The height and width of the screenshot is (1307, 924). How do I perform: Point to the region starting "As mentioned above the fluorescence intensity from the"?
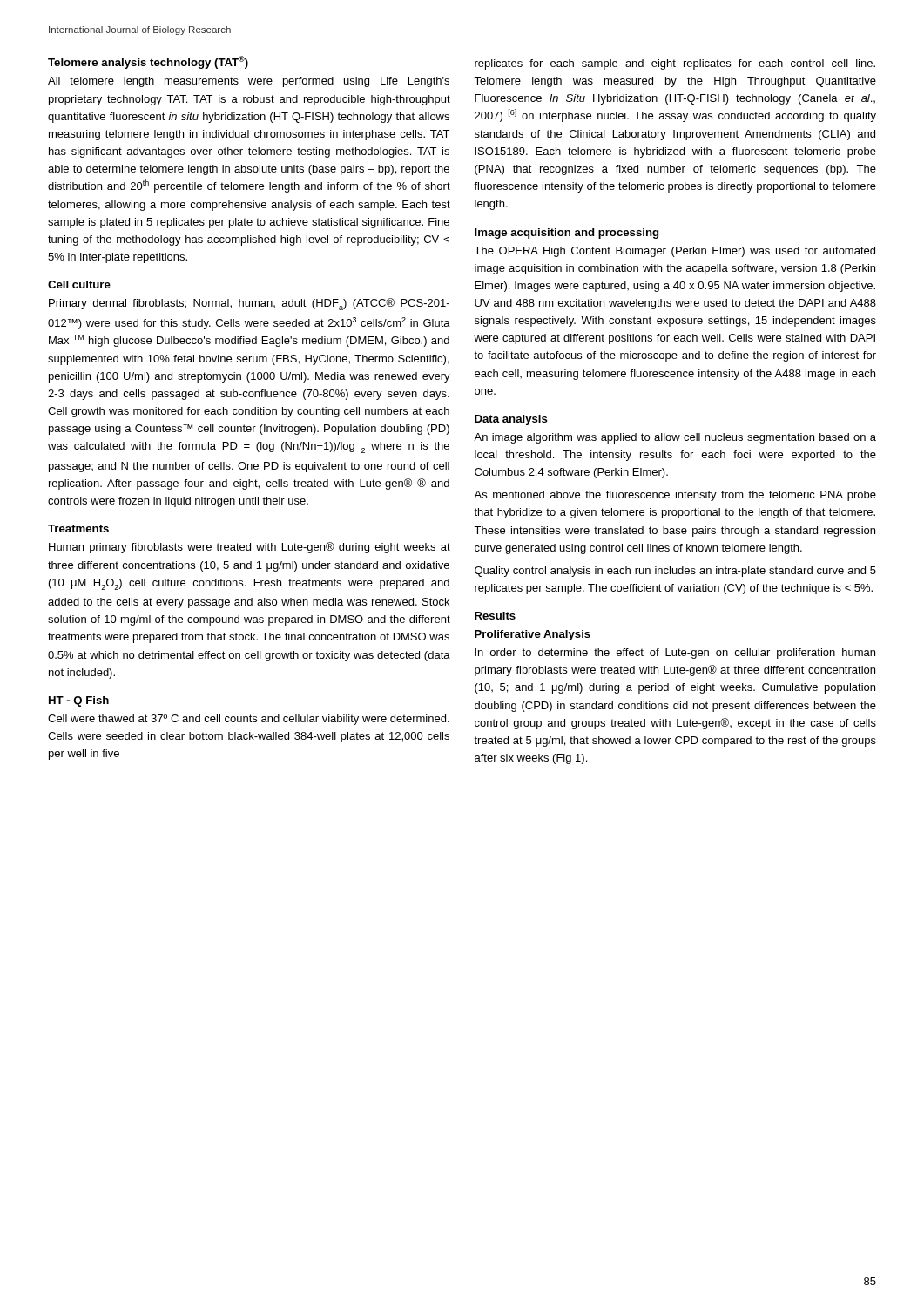(675, 521)
